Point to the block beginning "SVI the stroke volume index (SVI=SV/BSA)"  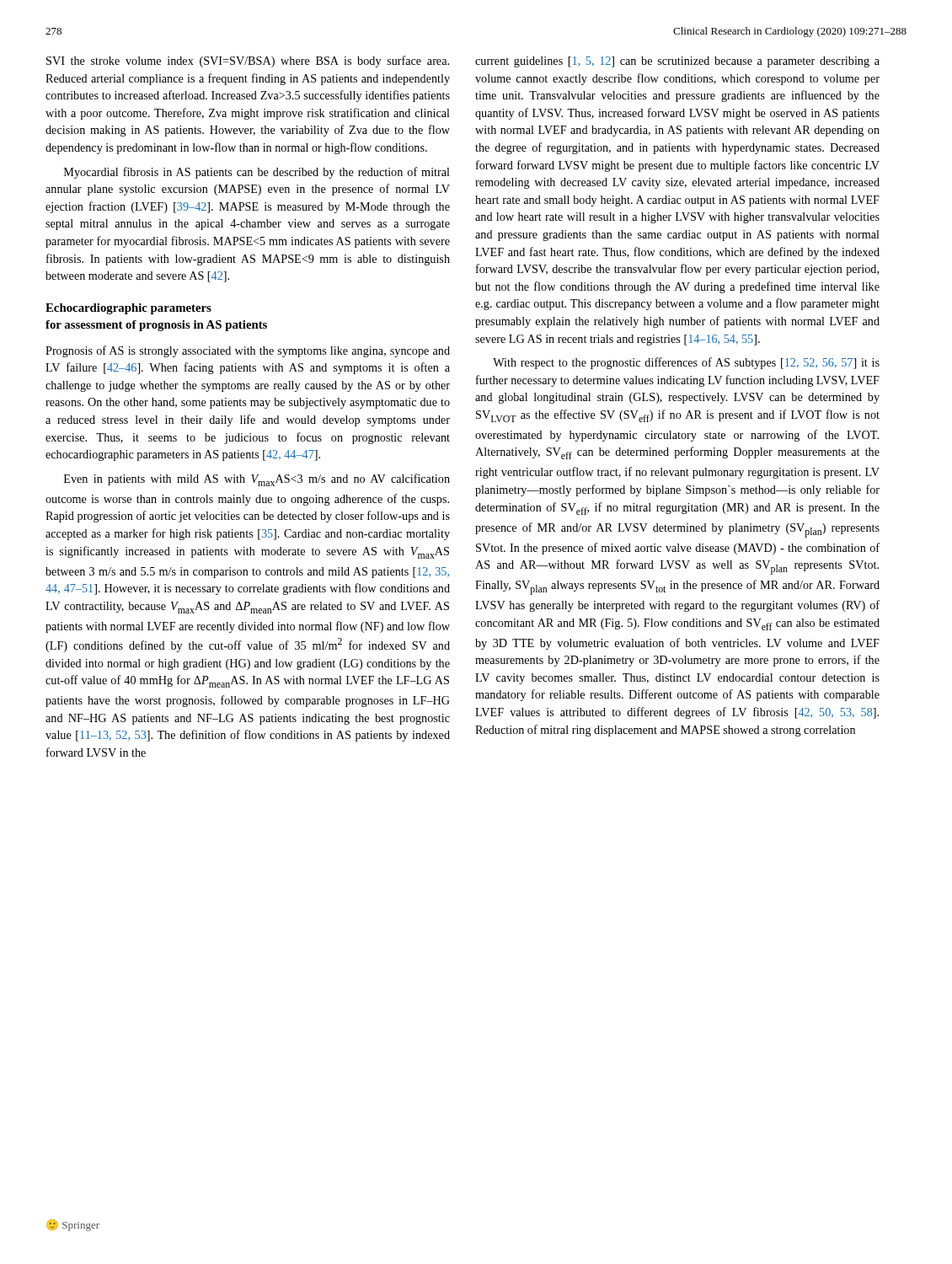pyautogui.click(x=248, y=104)
